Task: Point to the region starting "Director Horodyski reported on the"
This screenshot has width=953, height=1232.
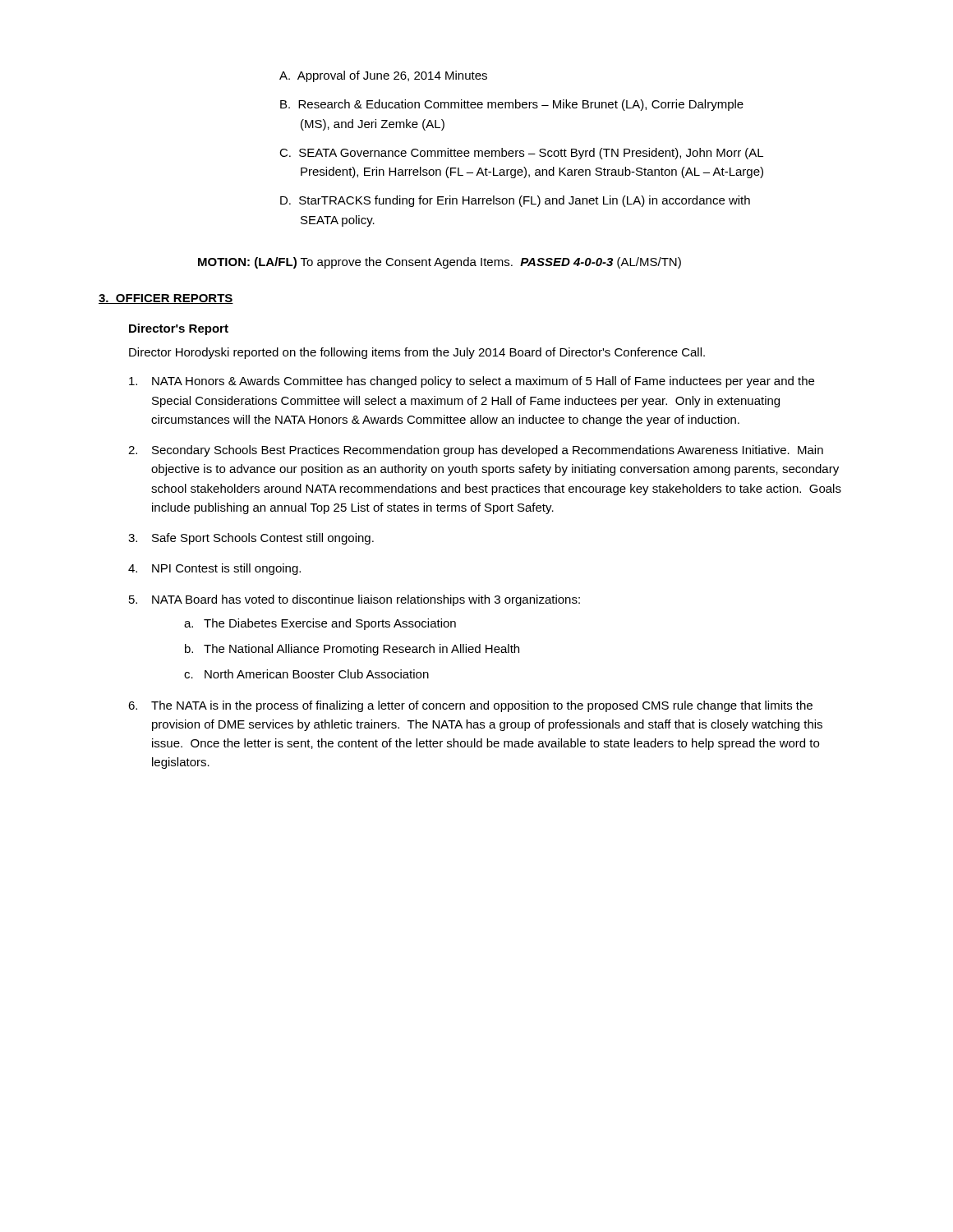Action: pyautogui.click(x=417, y=352)
